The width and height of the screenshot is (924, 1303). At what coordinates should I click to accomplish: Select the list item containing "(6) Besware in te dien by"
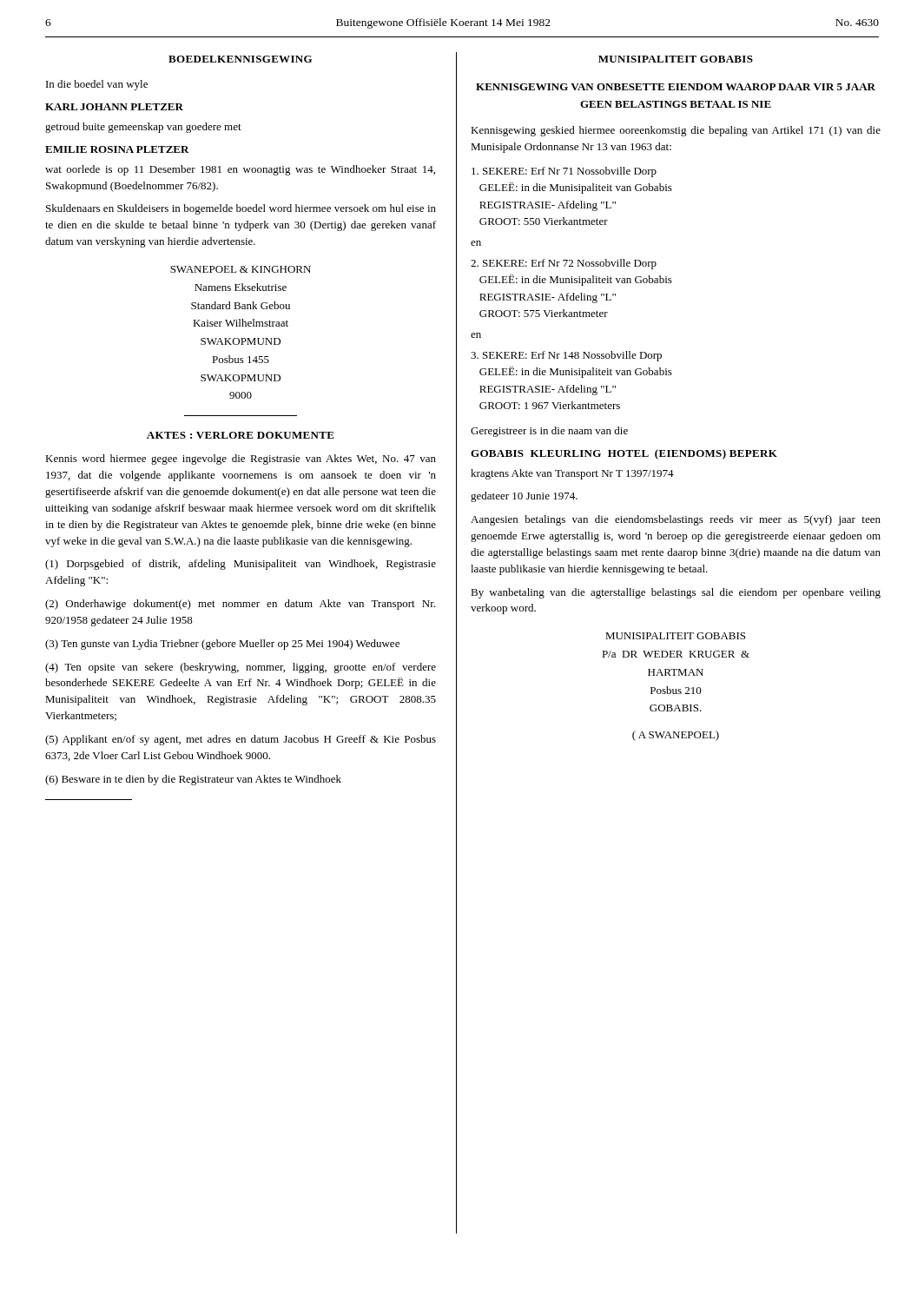pyautogui.click(x=193, y=778)
